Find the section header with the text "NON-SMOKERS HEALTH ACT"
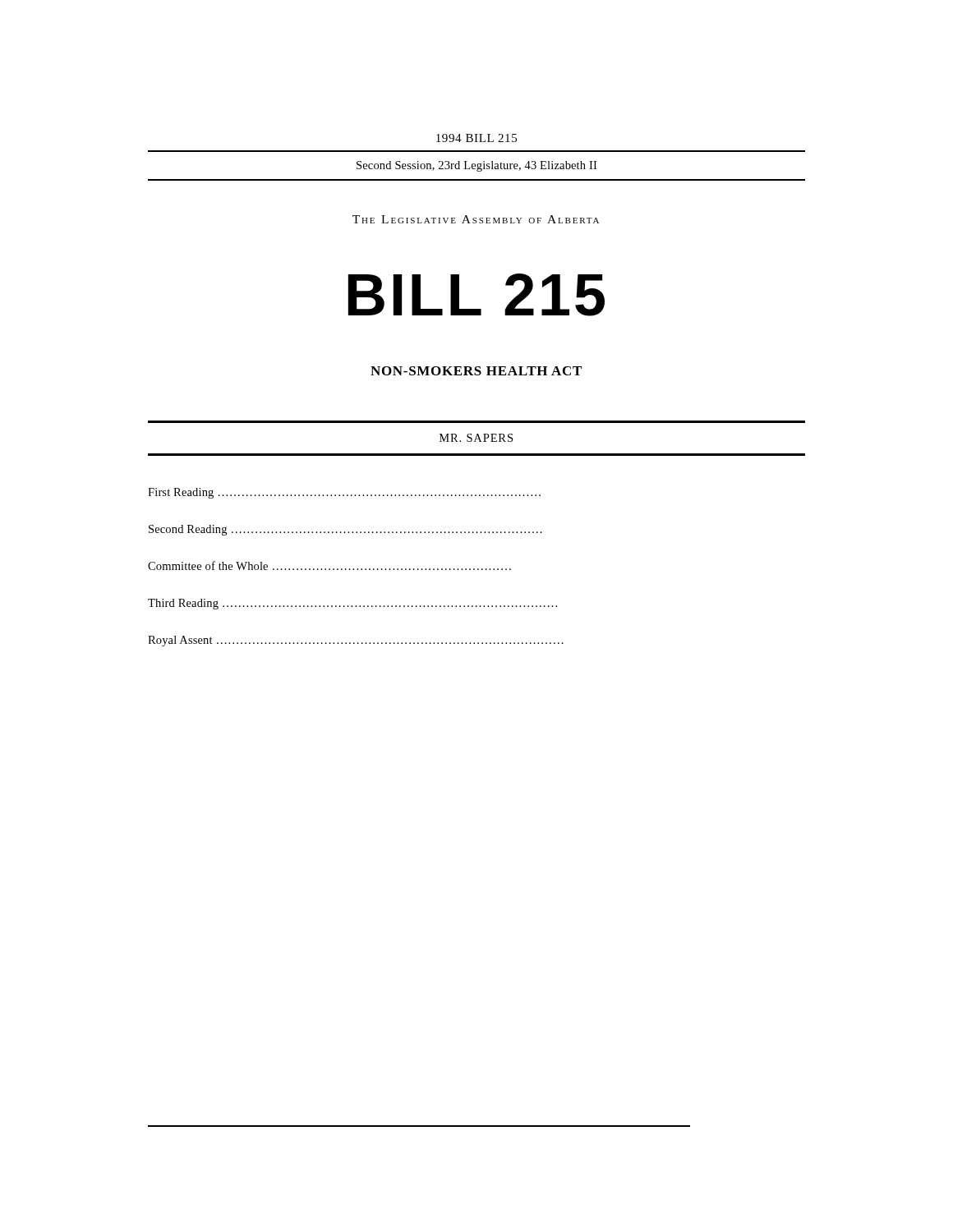 [476, 371]
